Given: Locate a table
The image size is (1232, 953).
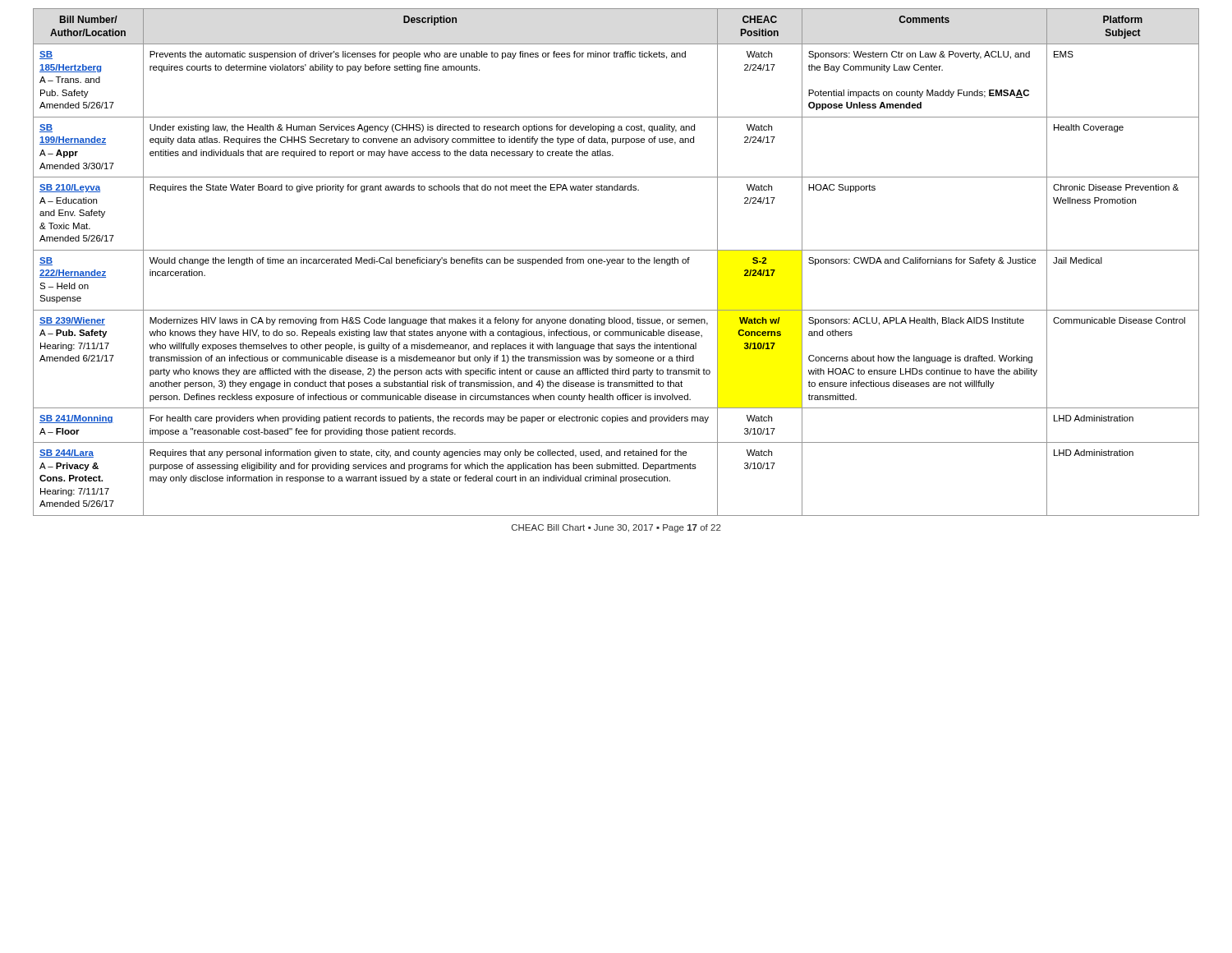Looking at the screenshot, I should point(616,262).
